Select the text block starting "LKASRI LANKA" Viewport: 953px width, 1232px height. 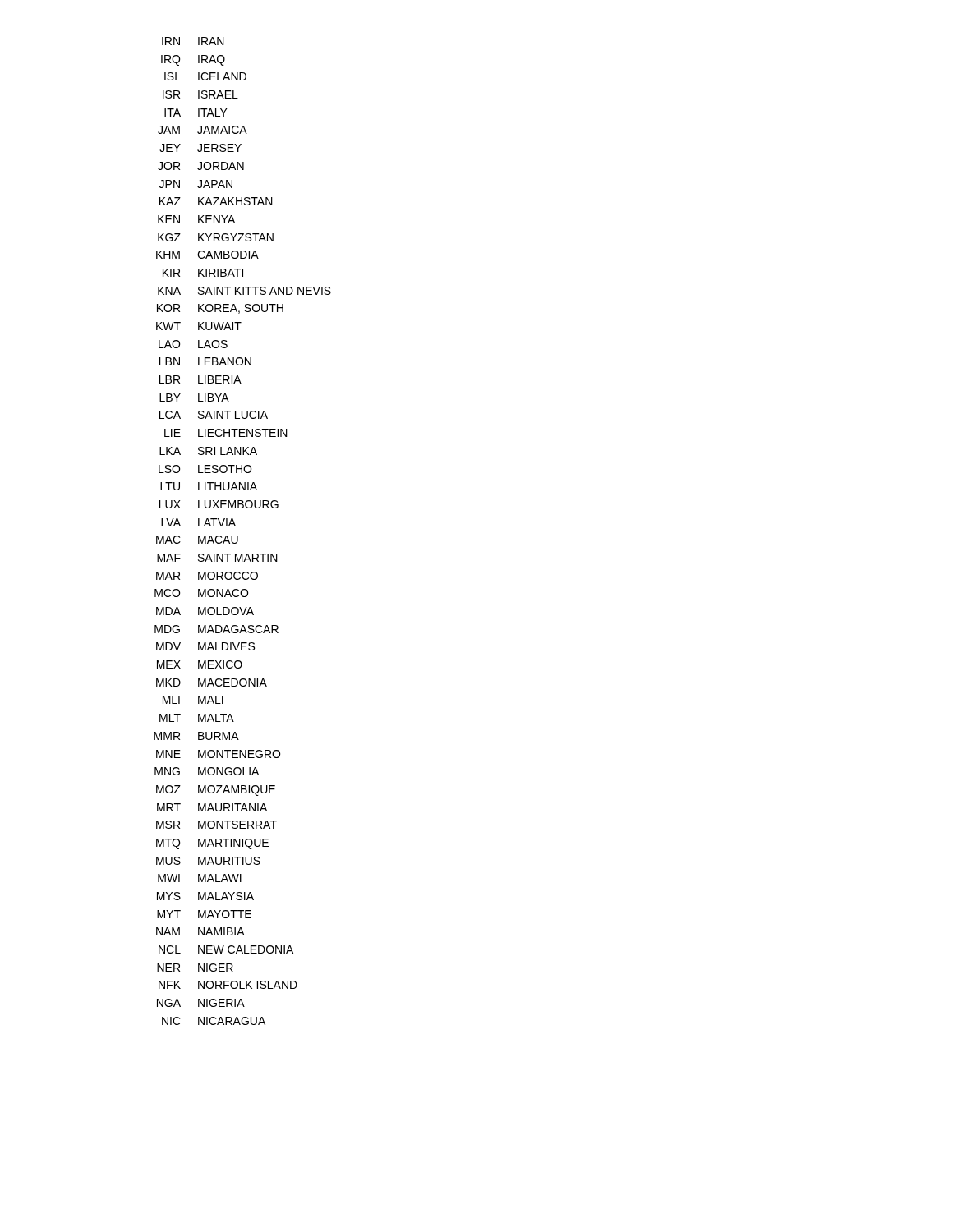point(194,451)
